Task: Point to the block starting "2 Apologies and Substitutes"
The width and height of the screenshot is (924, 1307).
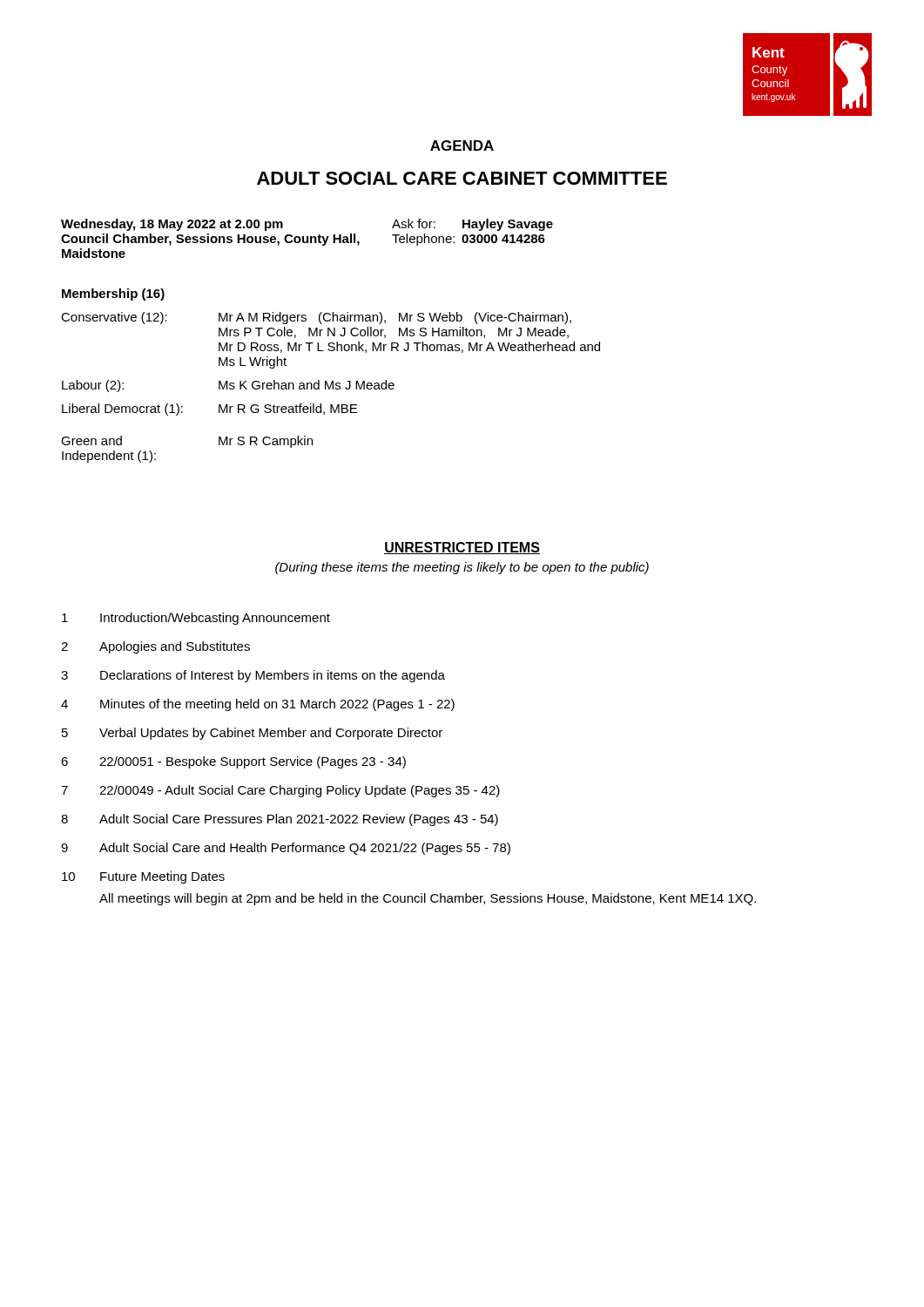Action: point(155,647)
